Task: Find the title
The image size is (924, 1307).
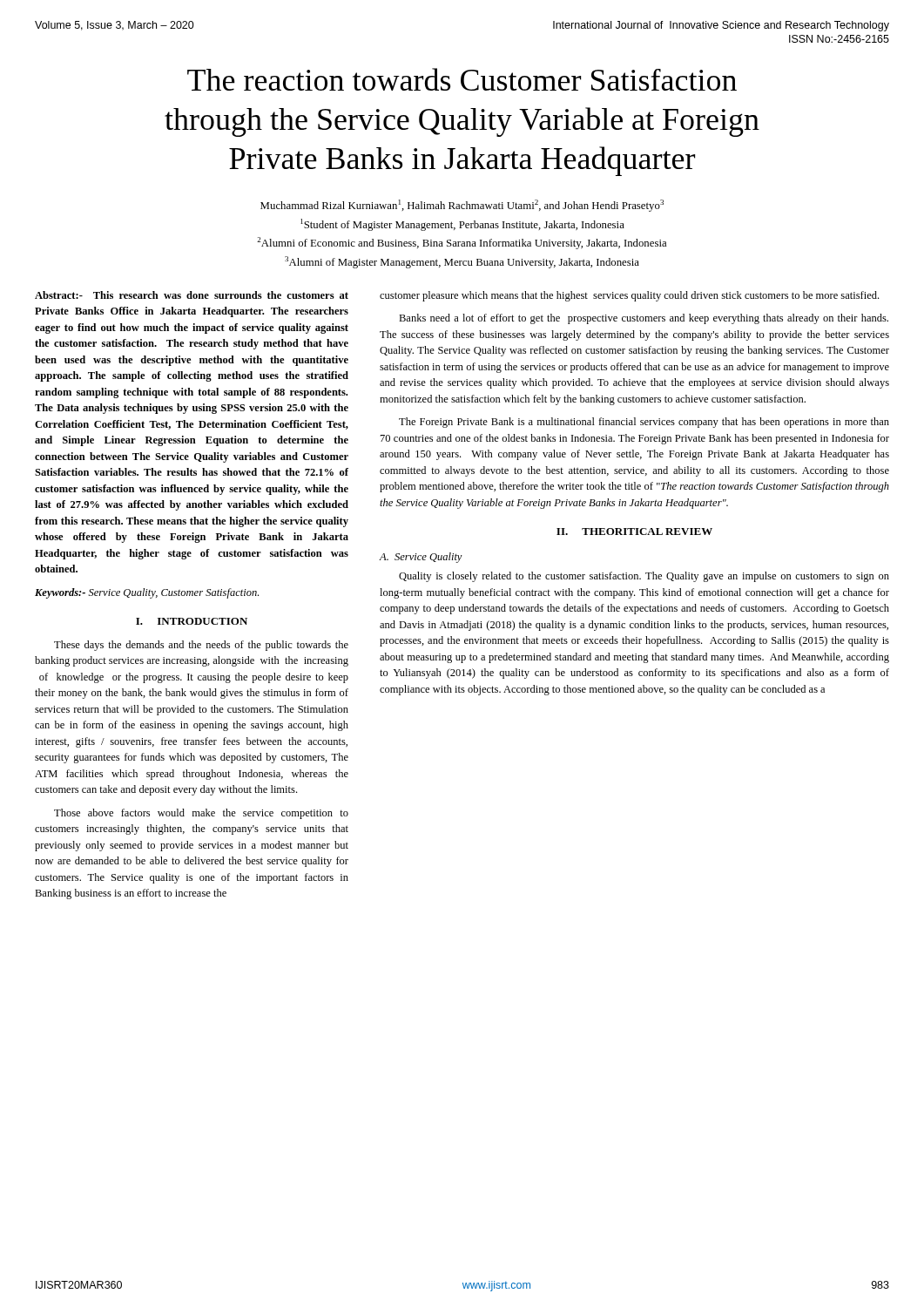Action: tap(462, 120)
